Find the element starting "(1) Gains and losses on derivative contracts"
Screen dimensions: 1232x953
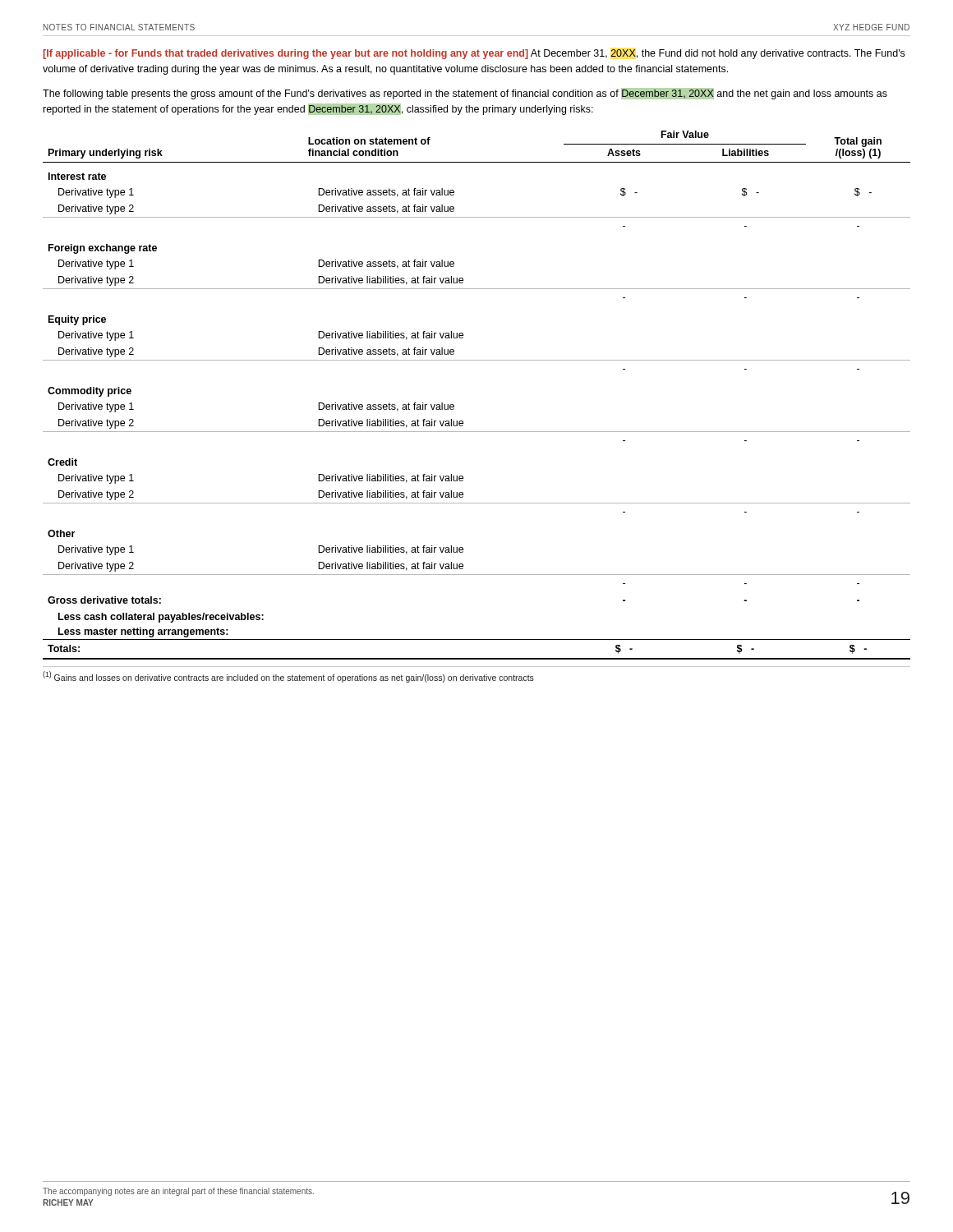point(288,676)
